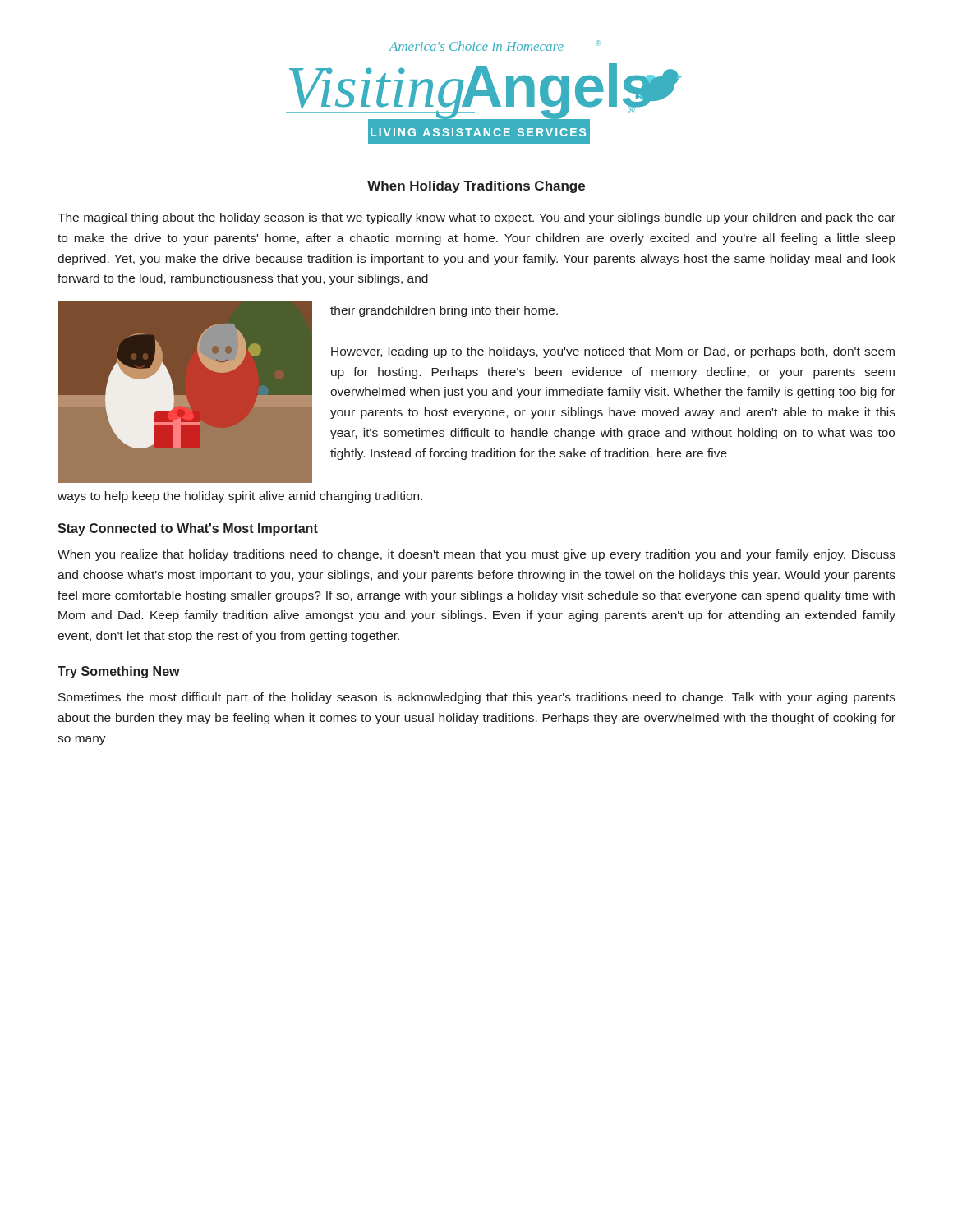Locate the text block that reads "ways to help keep the holiday spirit alive"

coord(240,496)
